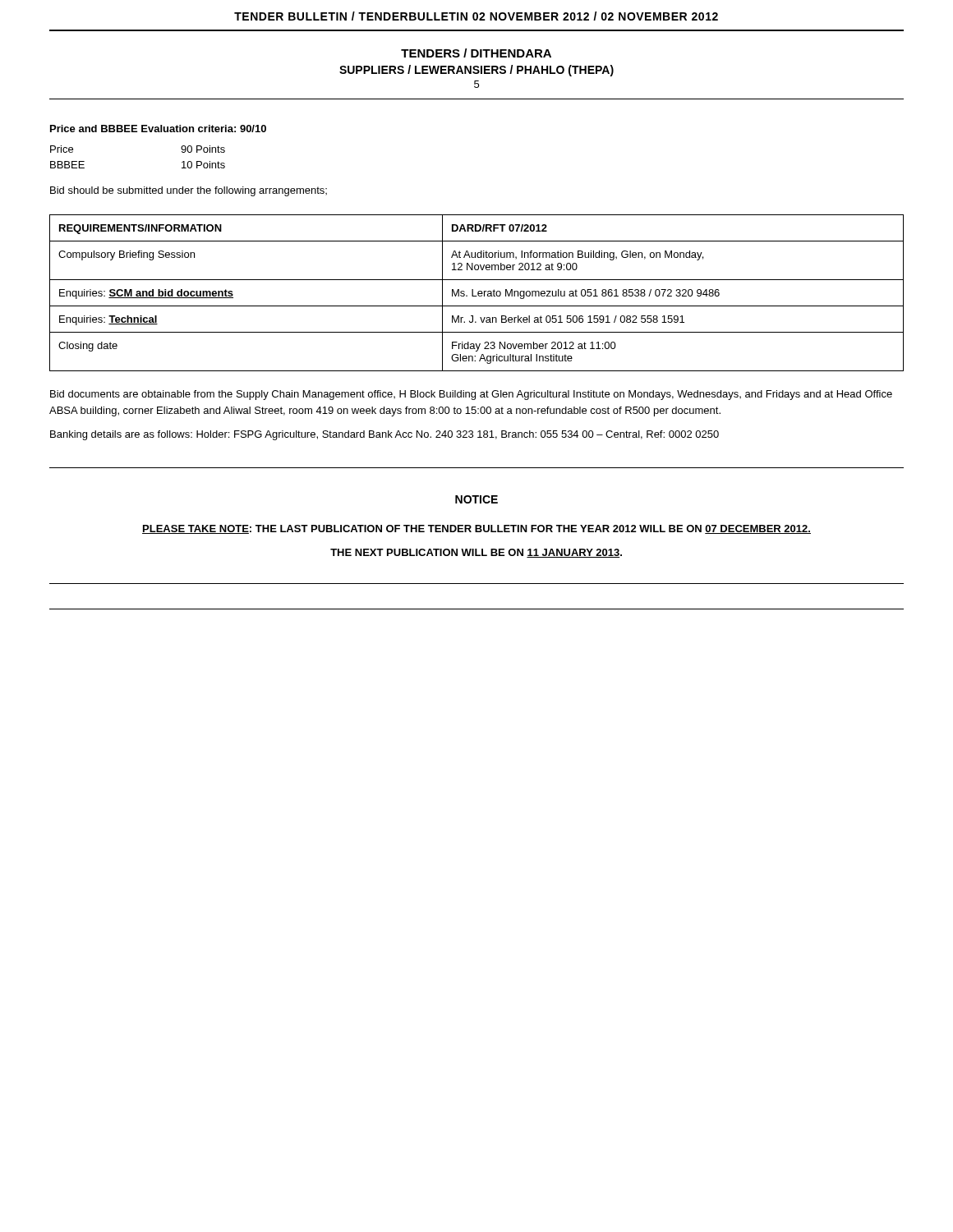Locate the element starting "THE NEXT PUBLICATION WILL BE ON 11"
This screenshot has height=1232, width=953.
point(476,552)
